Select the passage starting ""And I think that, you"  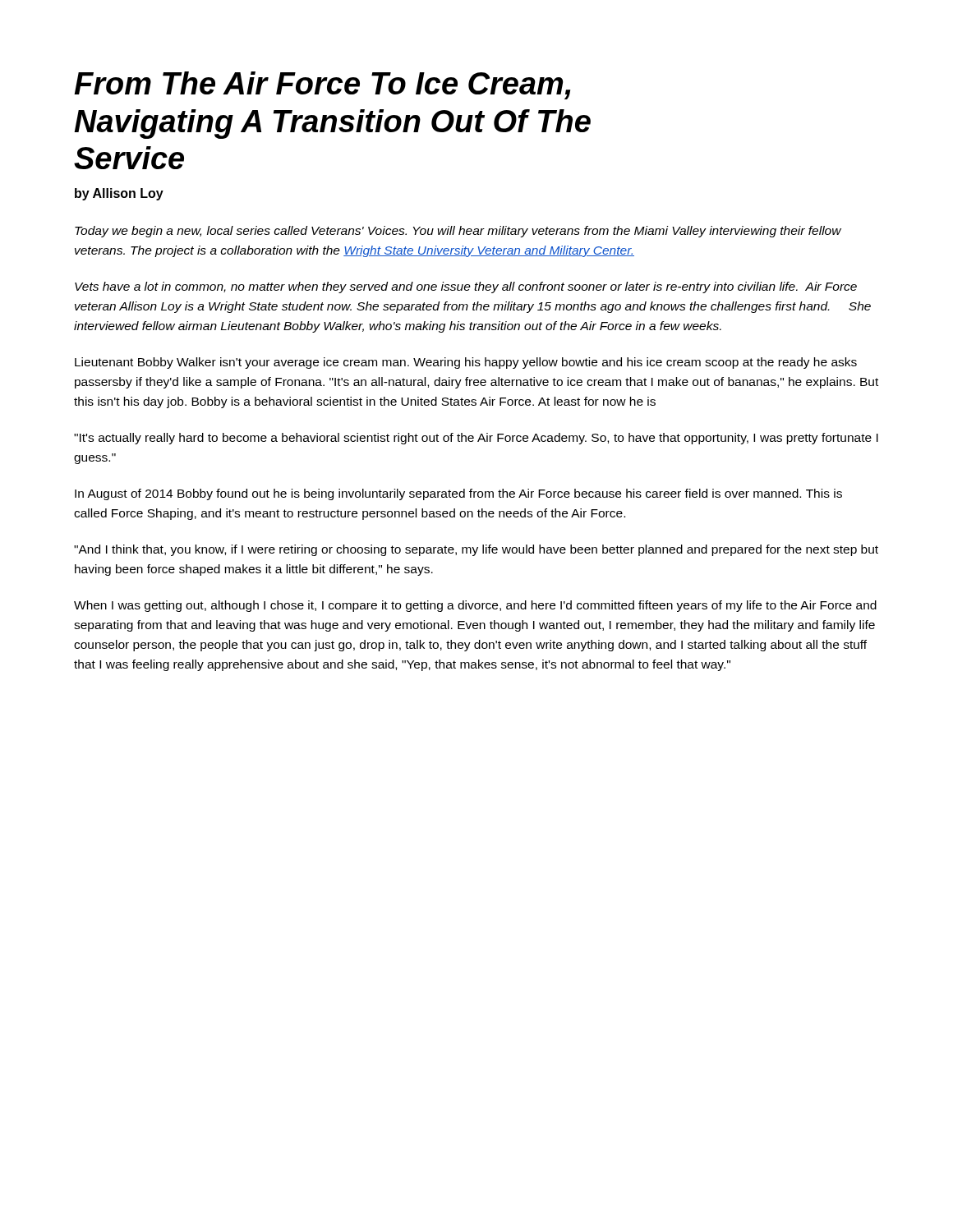click(x=476, y=559)
